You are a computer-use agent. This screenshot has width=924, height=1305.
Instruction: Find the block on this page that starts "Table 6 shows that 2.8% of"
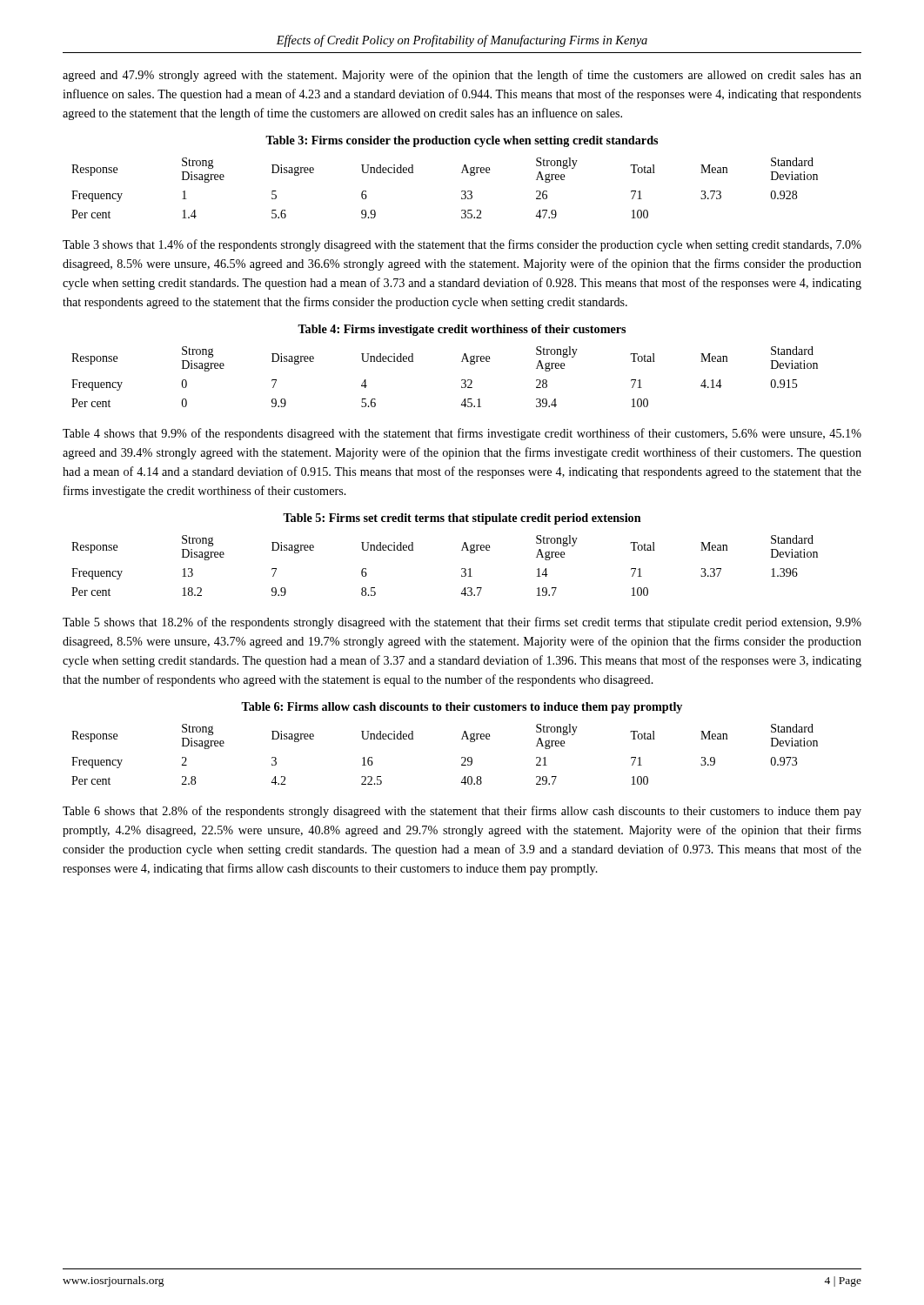point(462,840)
